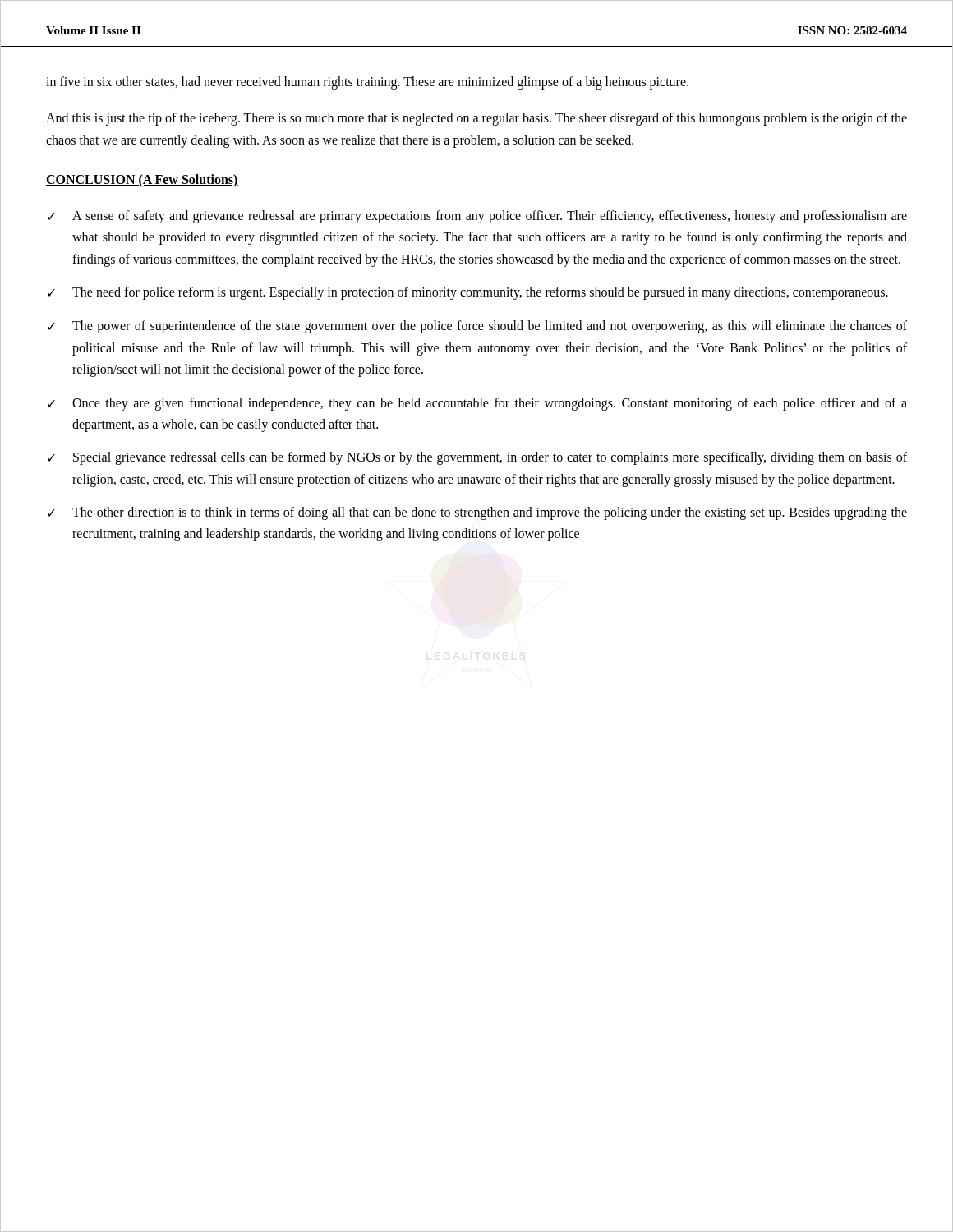
Task: Find the block on this page that starts "✓ The need"
Action: pos(476,293)
